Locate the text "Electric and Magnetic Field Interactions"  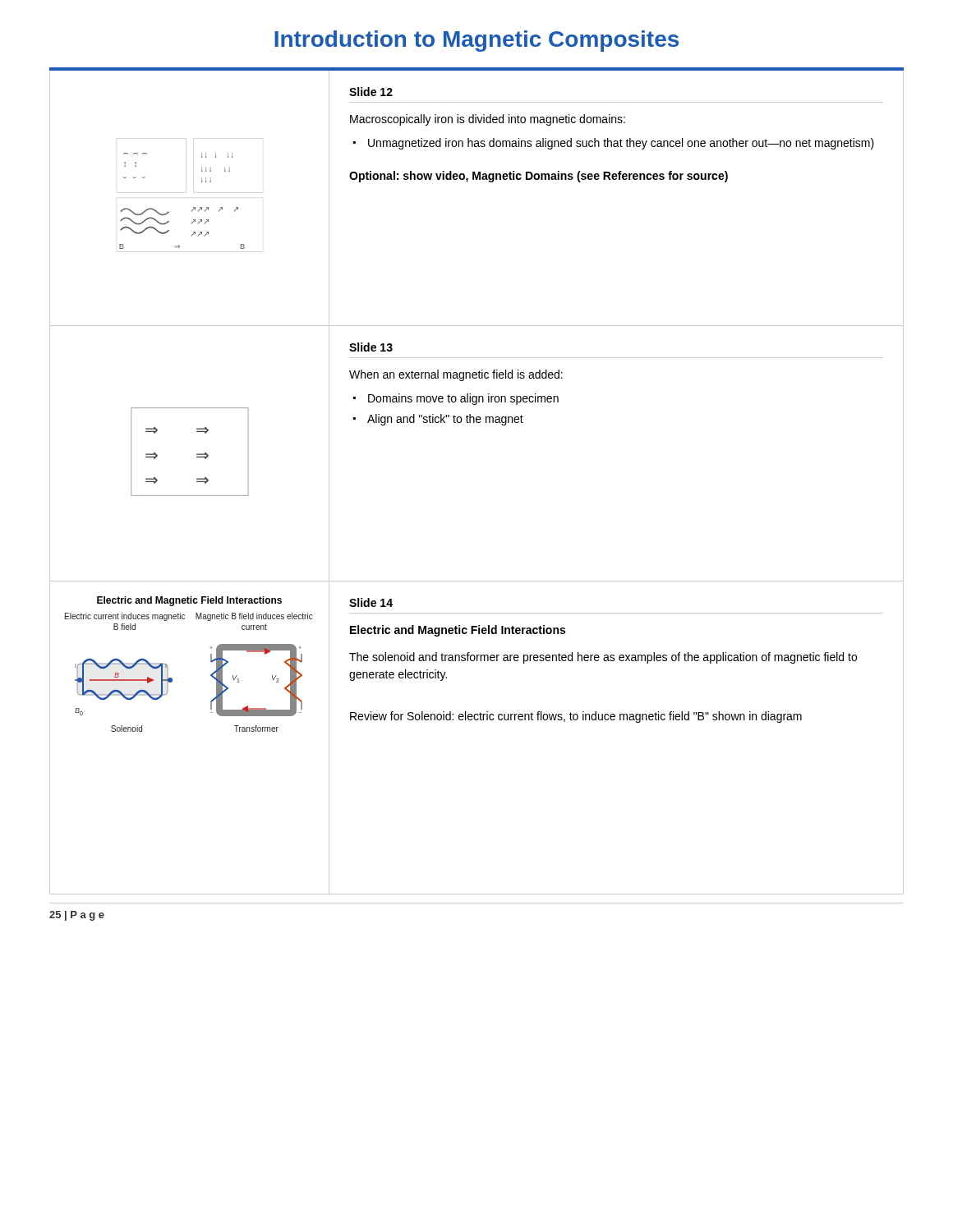point(457,630)
